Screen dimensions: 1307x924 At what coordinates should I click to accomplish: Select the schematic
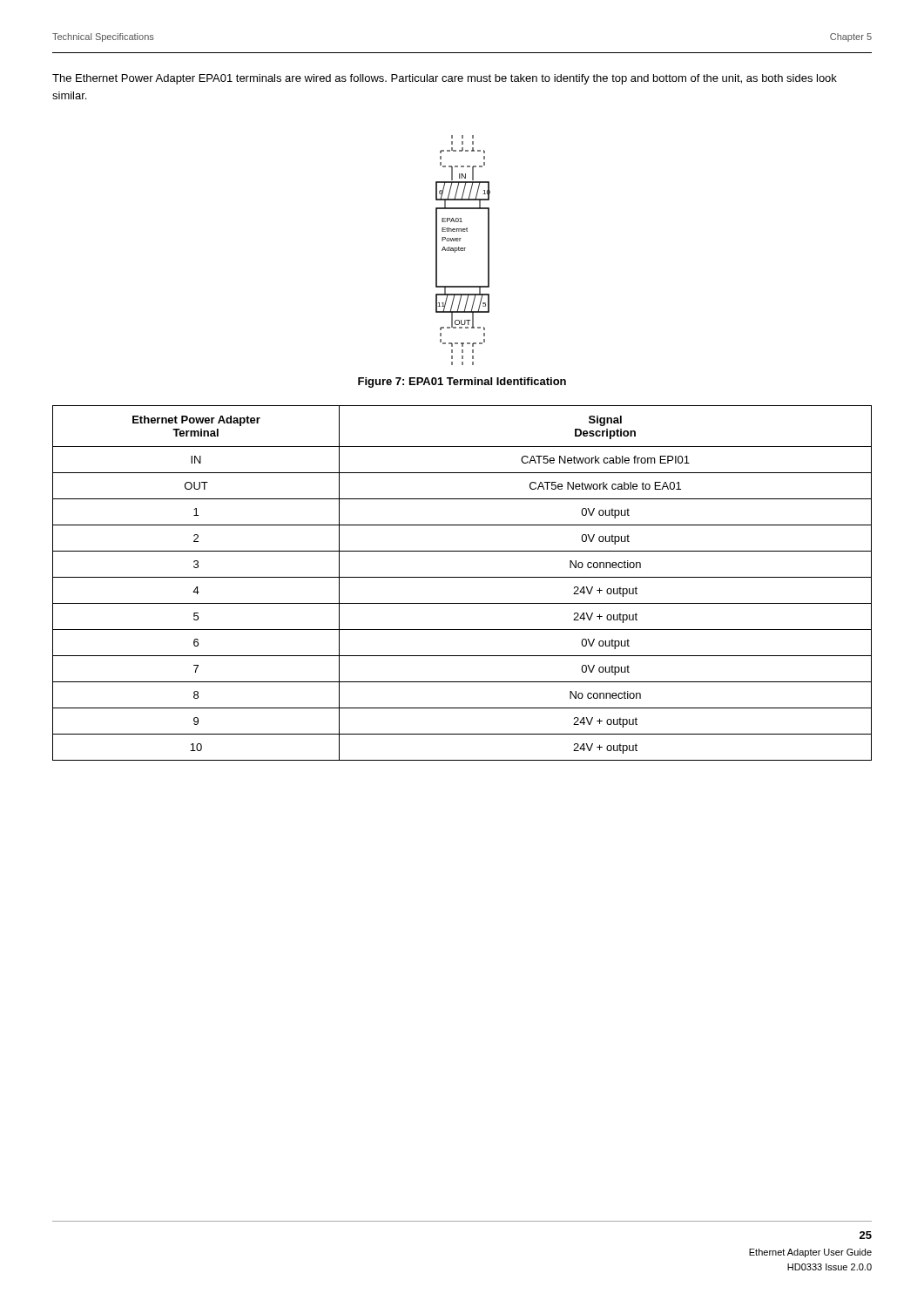click(x=462, y=250)
